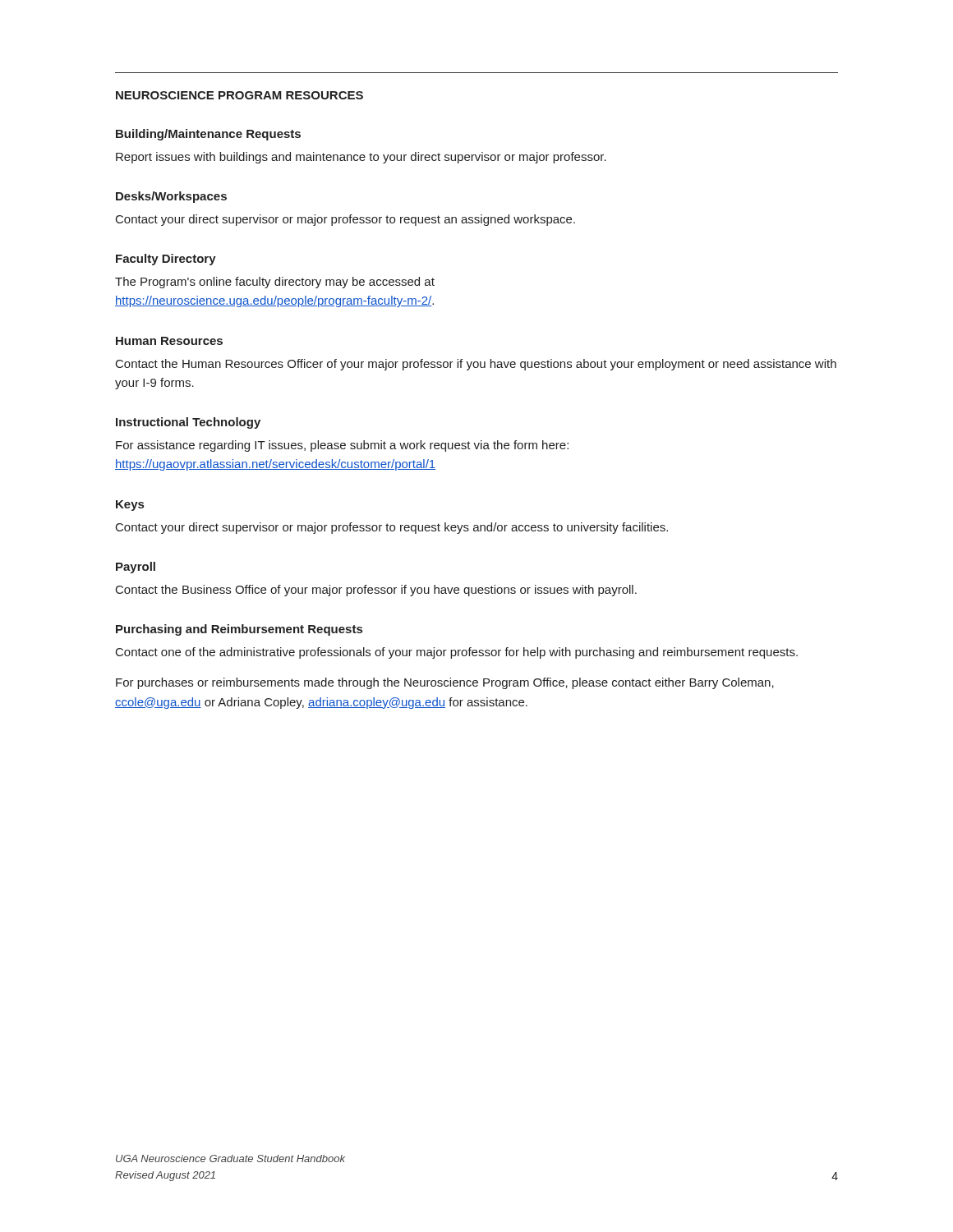Screen dimensions: 1232x953
Task: Point to the text starting "Purchasing and Reimbursement Requests"
Action: coord(239,629)
